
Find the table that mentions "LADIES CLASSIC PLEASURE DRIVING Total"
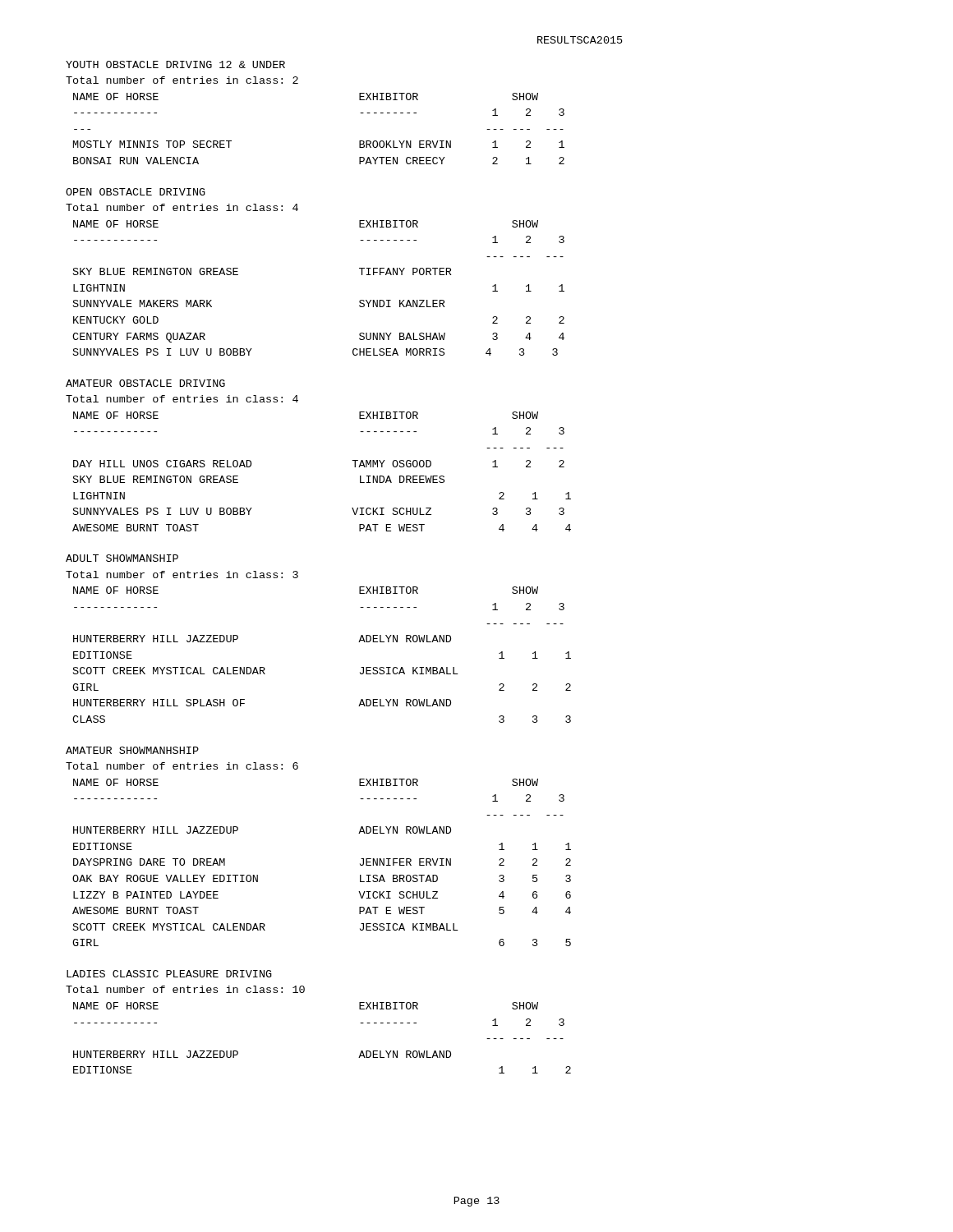[476, 1023]
